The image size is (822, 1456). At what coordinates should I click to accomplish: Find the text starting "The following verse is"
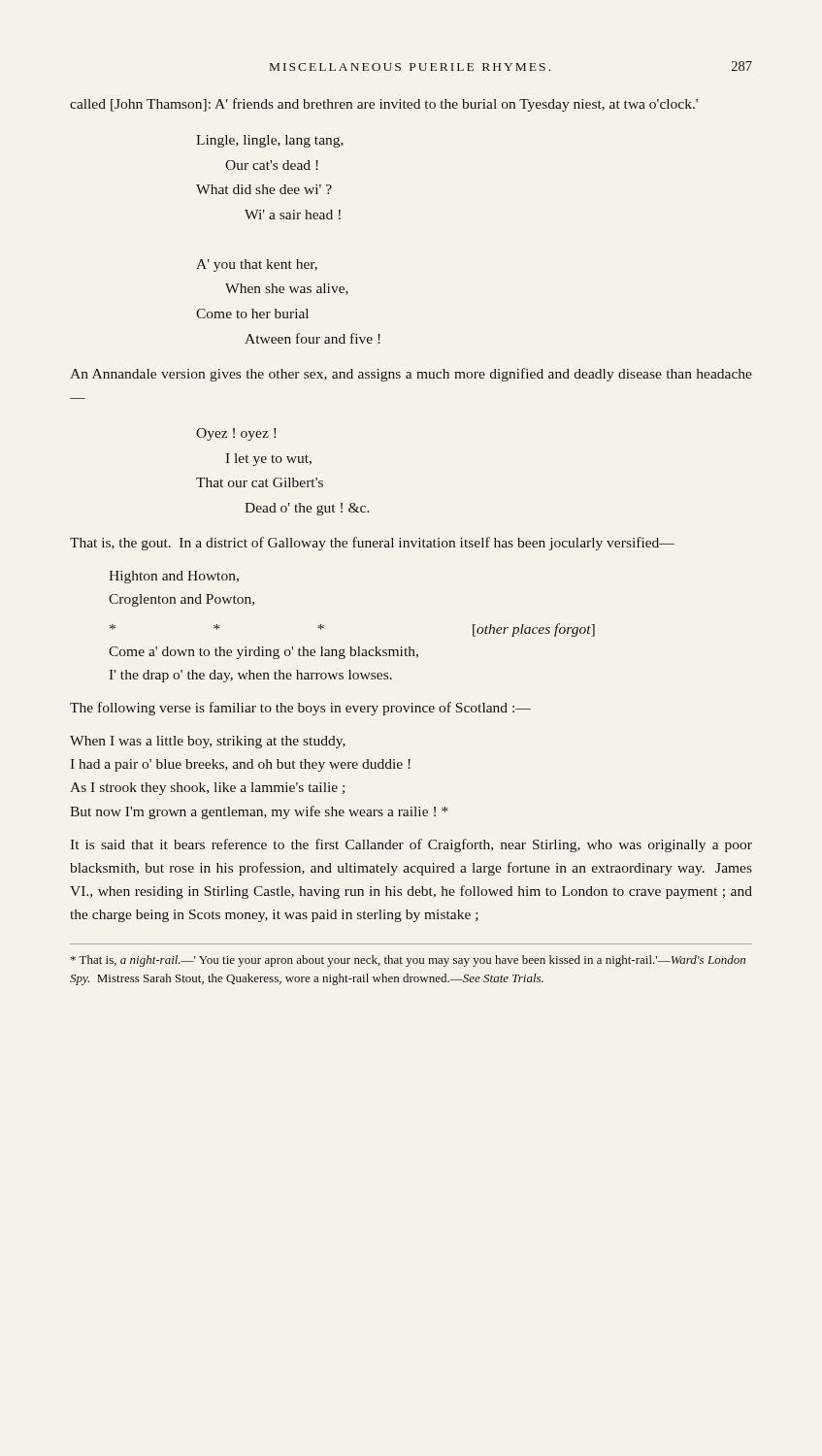[300, 708]
